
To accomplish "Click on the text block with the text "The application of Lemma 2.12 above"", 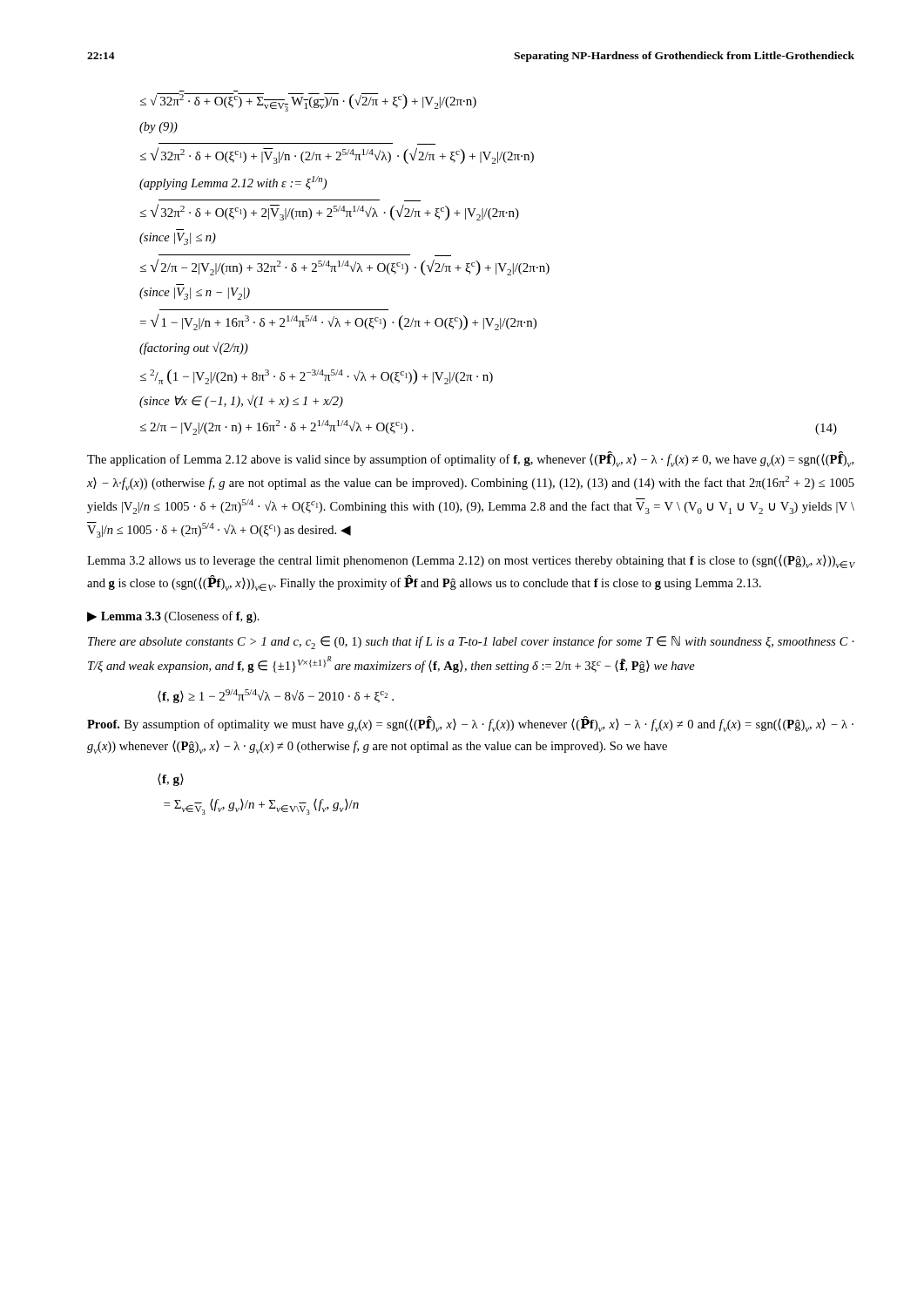I will click(471, 494).
